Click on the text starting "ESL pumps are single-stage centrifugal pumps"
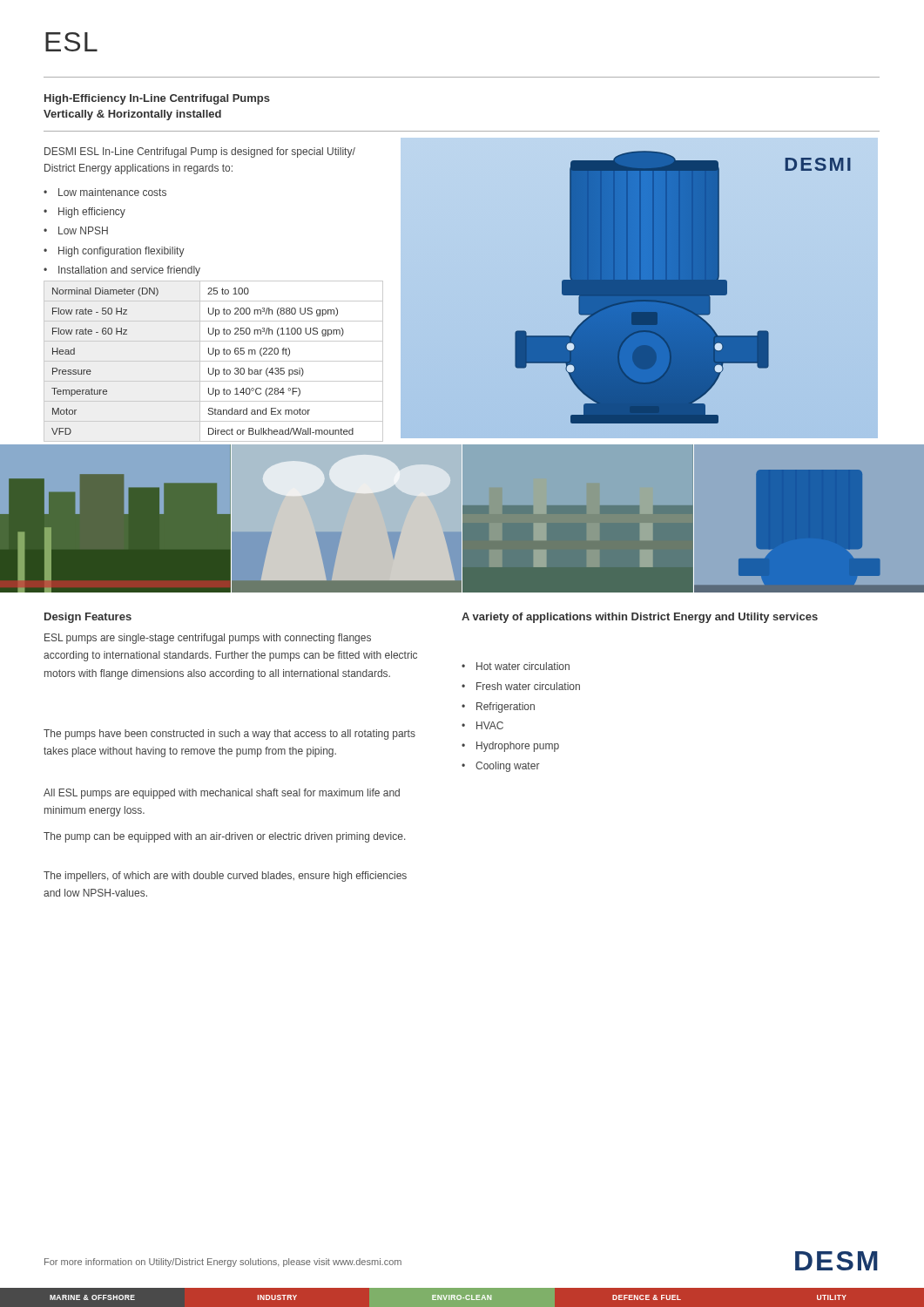Viewport: 924px width, 1307px height. (231, 656)
